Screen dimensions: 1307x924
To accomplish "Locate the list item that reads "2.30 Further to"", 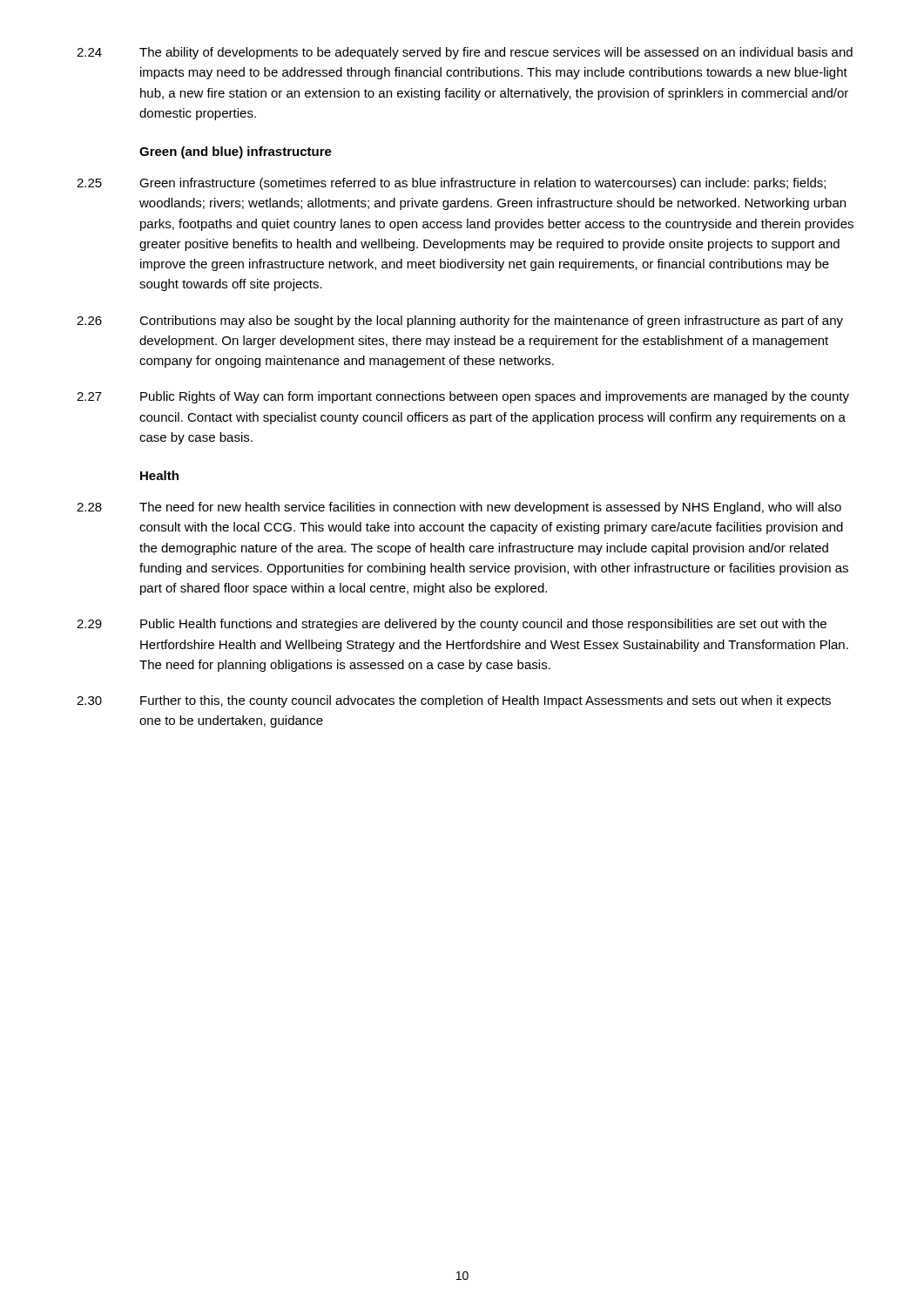I will click(465, 710).
